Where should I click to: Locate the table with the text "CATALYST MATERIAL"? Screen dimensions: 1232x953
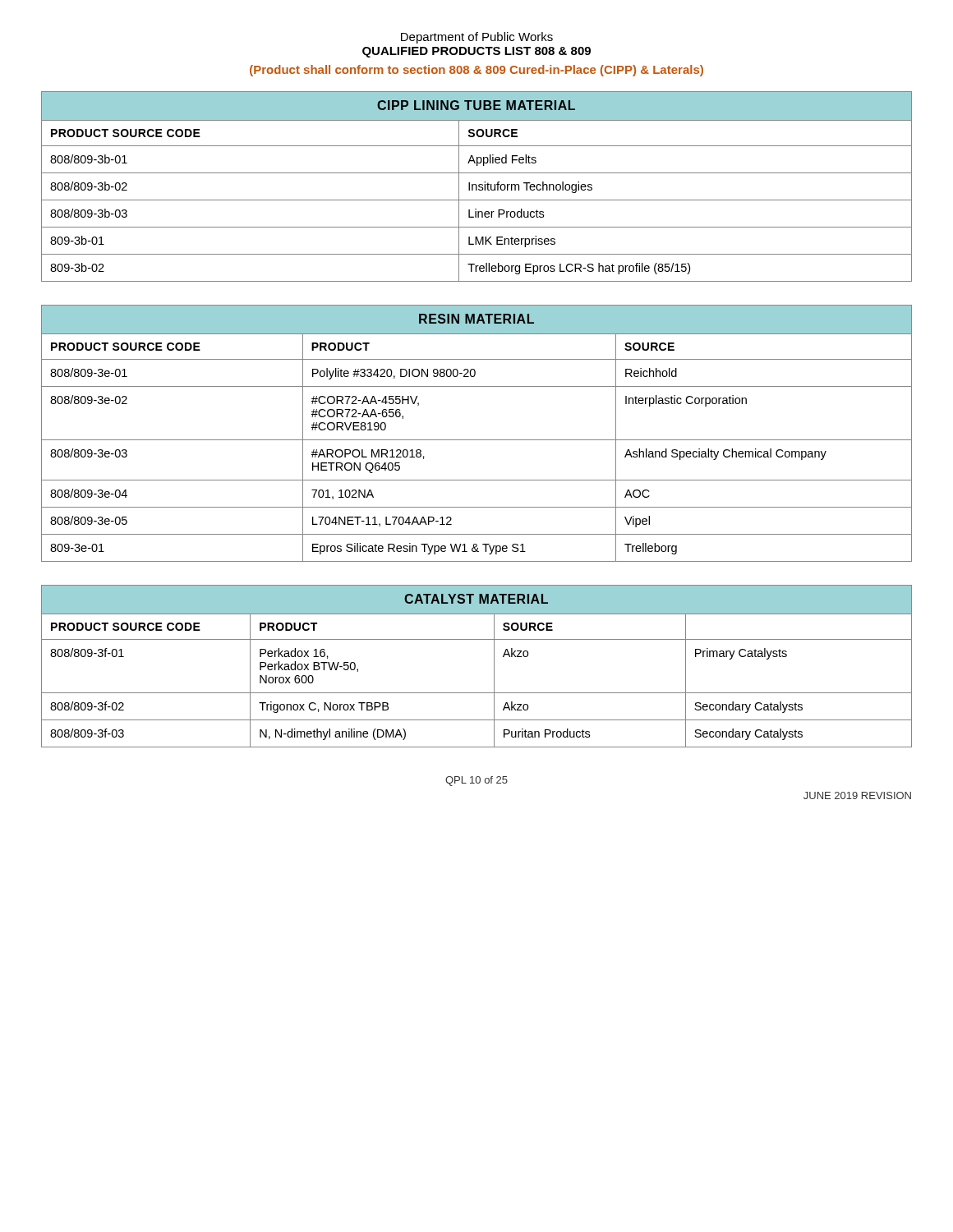[x=476, y=666]
